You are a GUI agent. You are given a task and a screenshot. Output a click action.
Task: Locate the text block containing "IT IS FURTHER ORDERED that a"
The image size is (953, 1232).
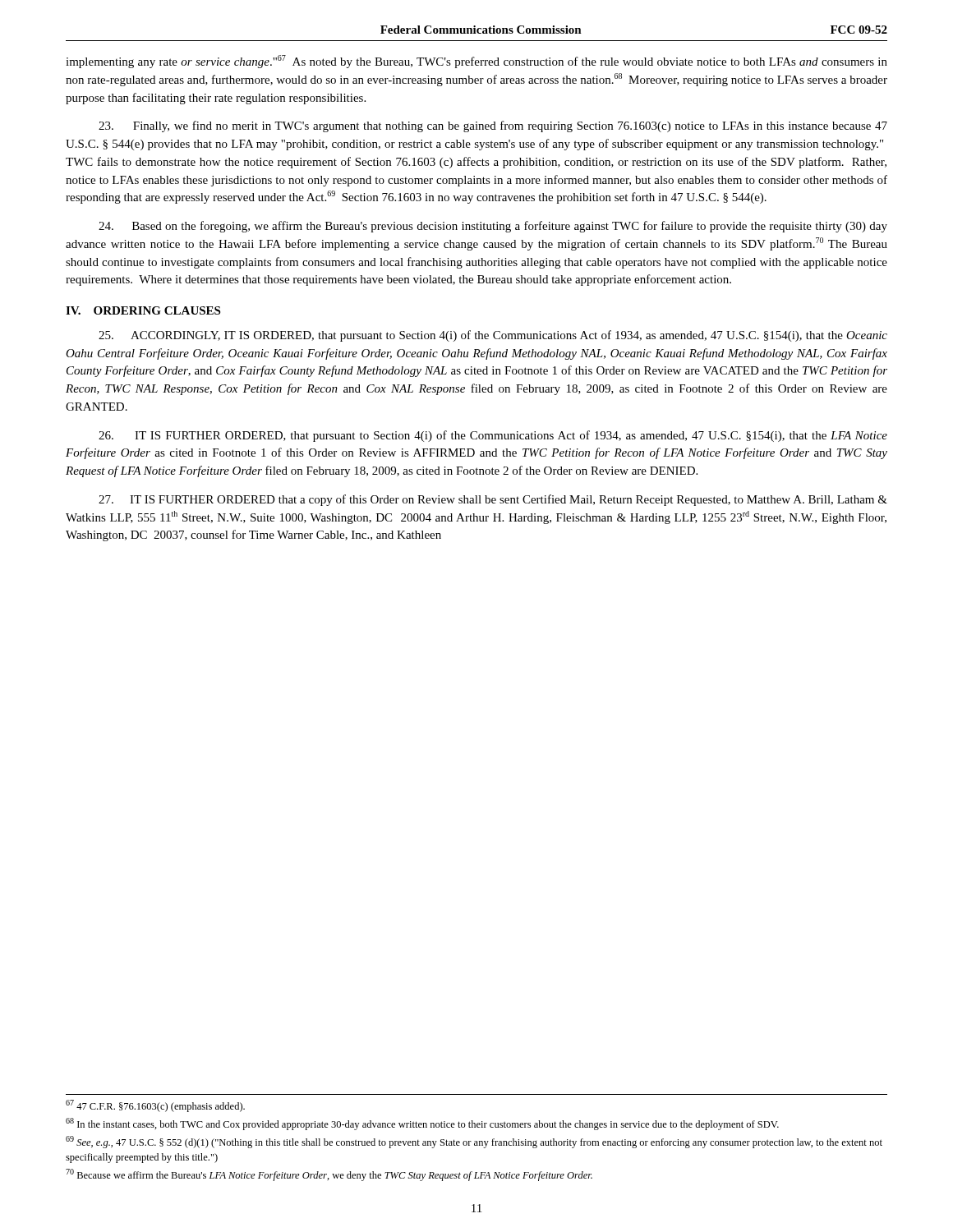coord(476,518)
